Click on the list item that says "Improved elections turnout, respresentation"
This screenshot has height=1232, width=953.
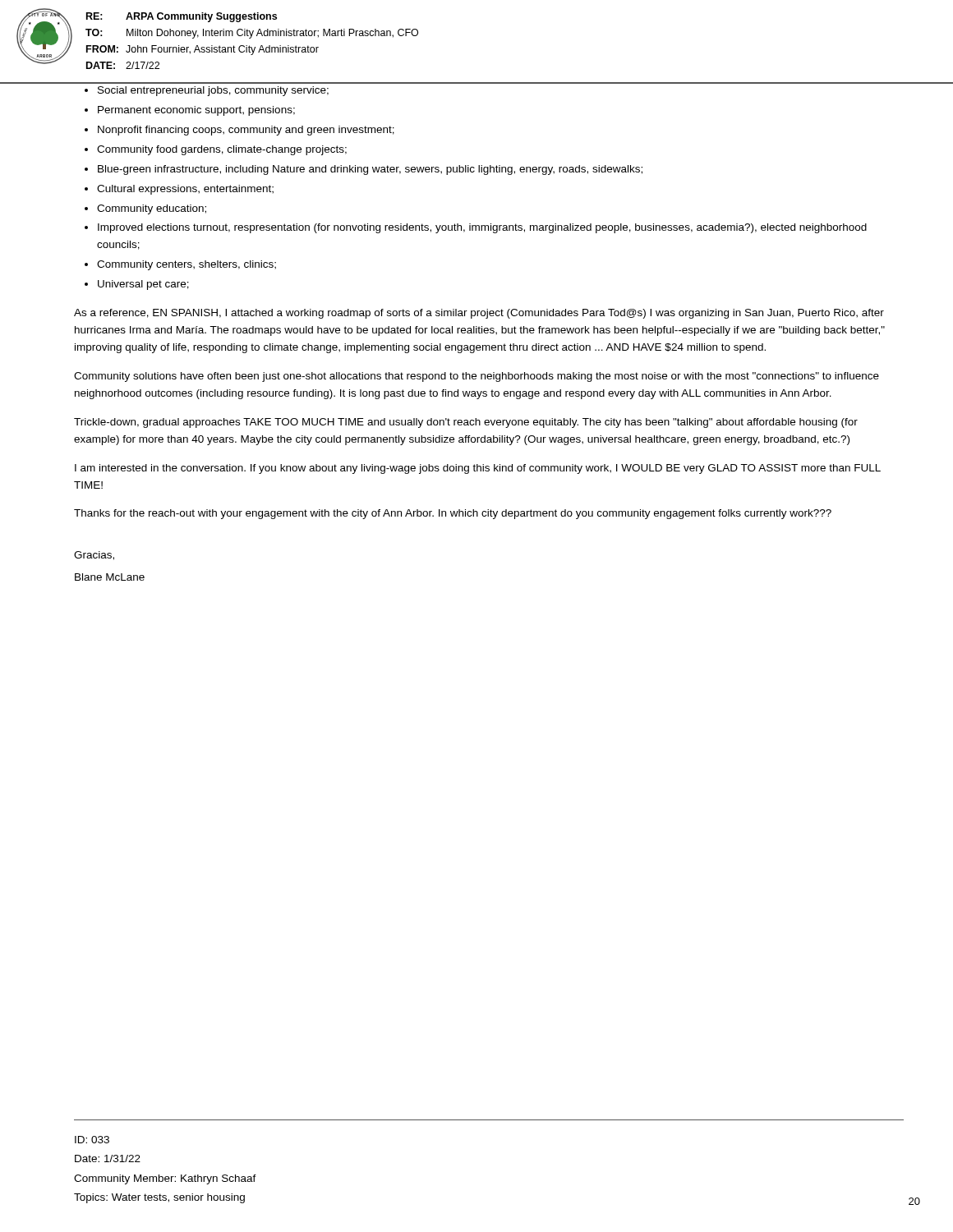482,236
